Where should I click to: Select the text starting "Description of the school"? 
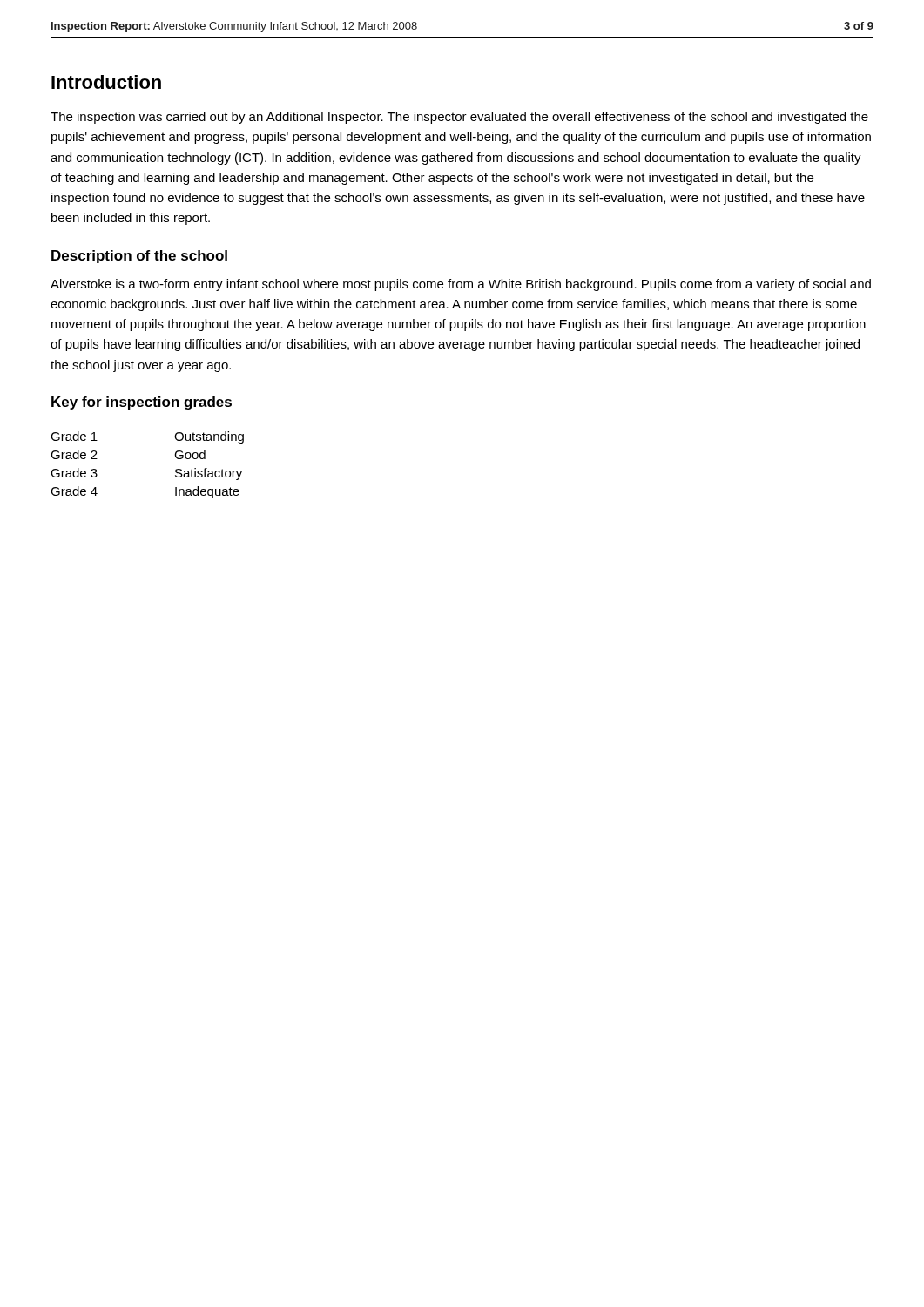click(x=139, y=255)
